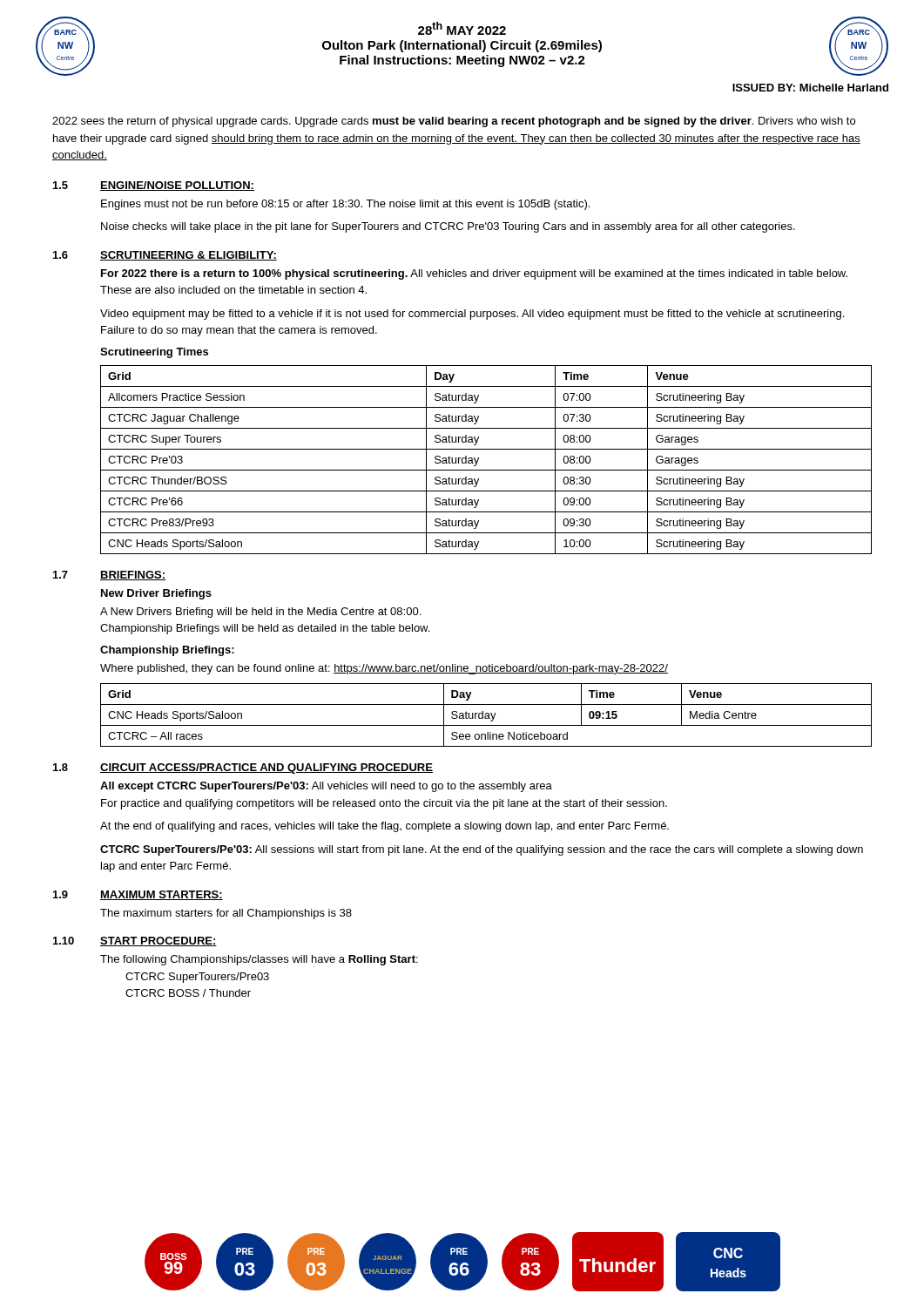924x1307 pixels.
Task: Find the text block starting "CTCRC SuperTourers/Pe'03: All sessions will start from pit"
Action: coord(482,857)
